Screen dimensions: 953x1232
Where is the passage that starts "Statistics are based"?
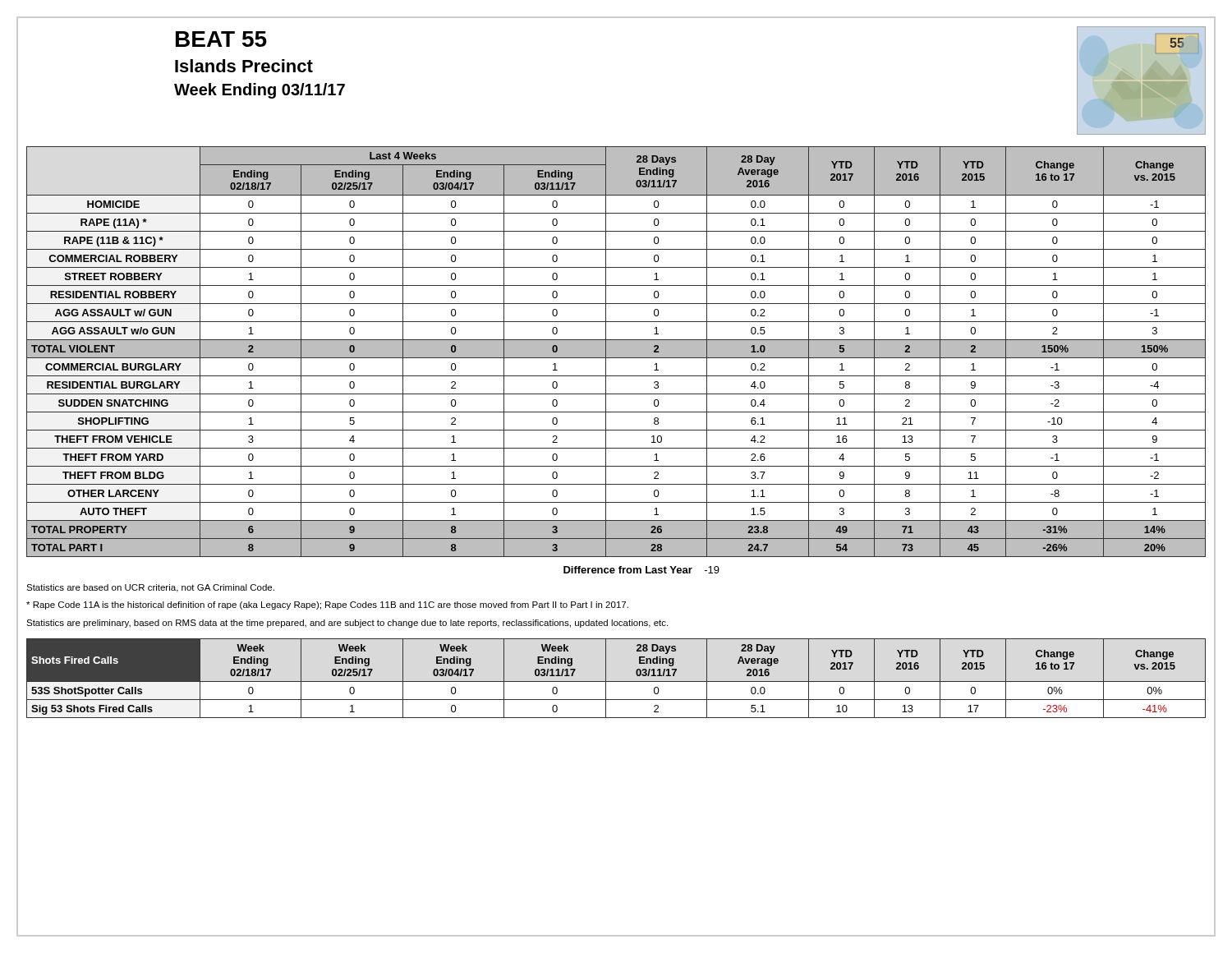click(151, 587)
